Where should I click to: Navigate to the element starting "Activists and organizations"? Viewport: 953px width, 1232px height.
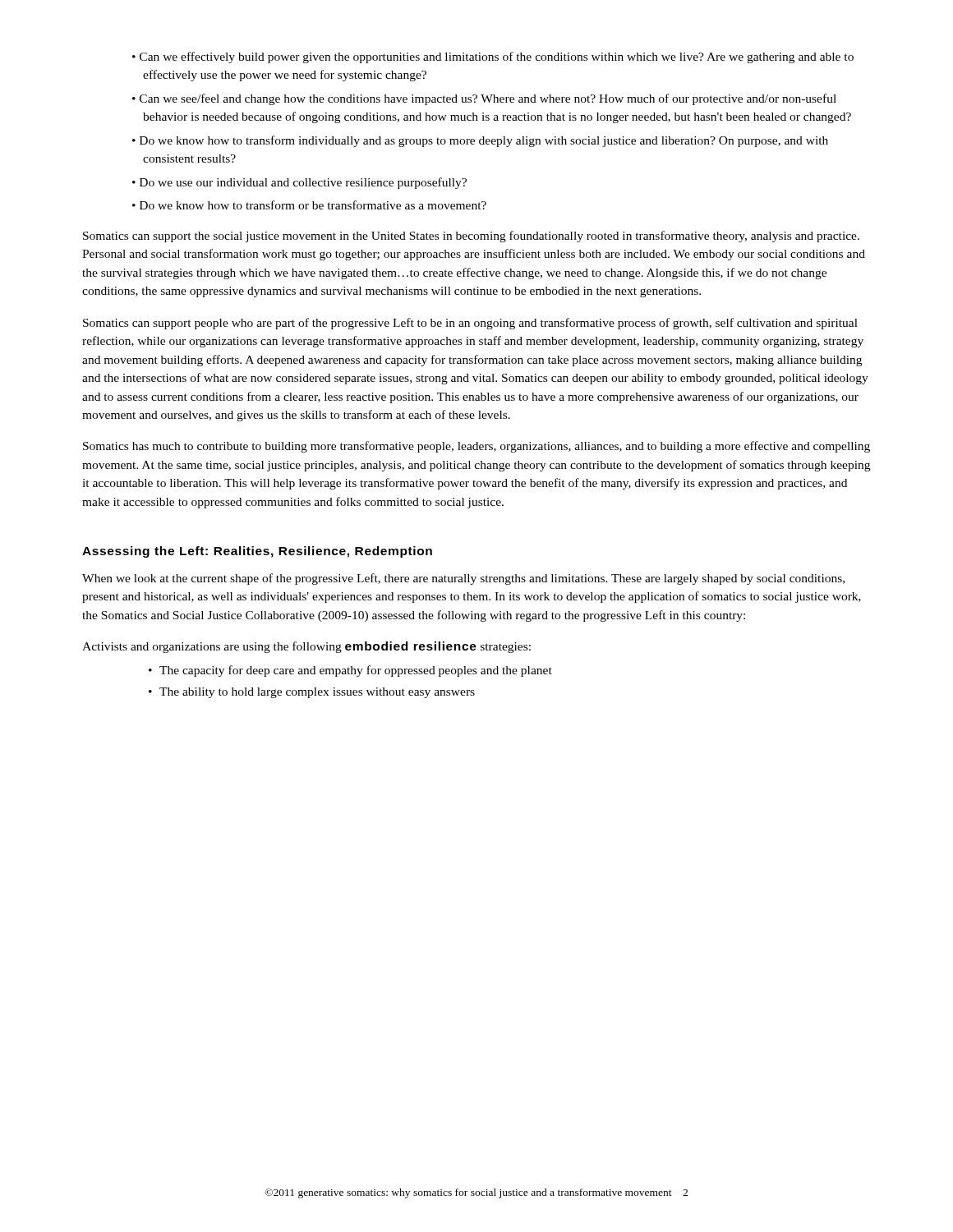(307, 646)
